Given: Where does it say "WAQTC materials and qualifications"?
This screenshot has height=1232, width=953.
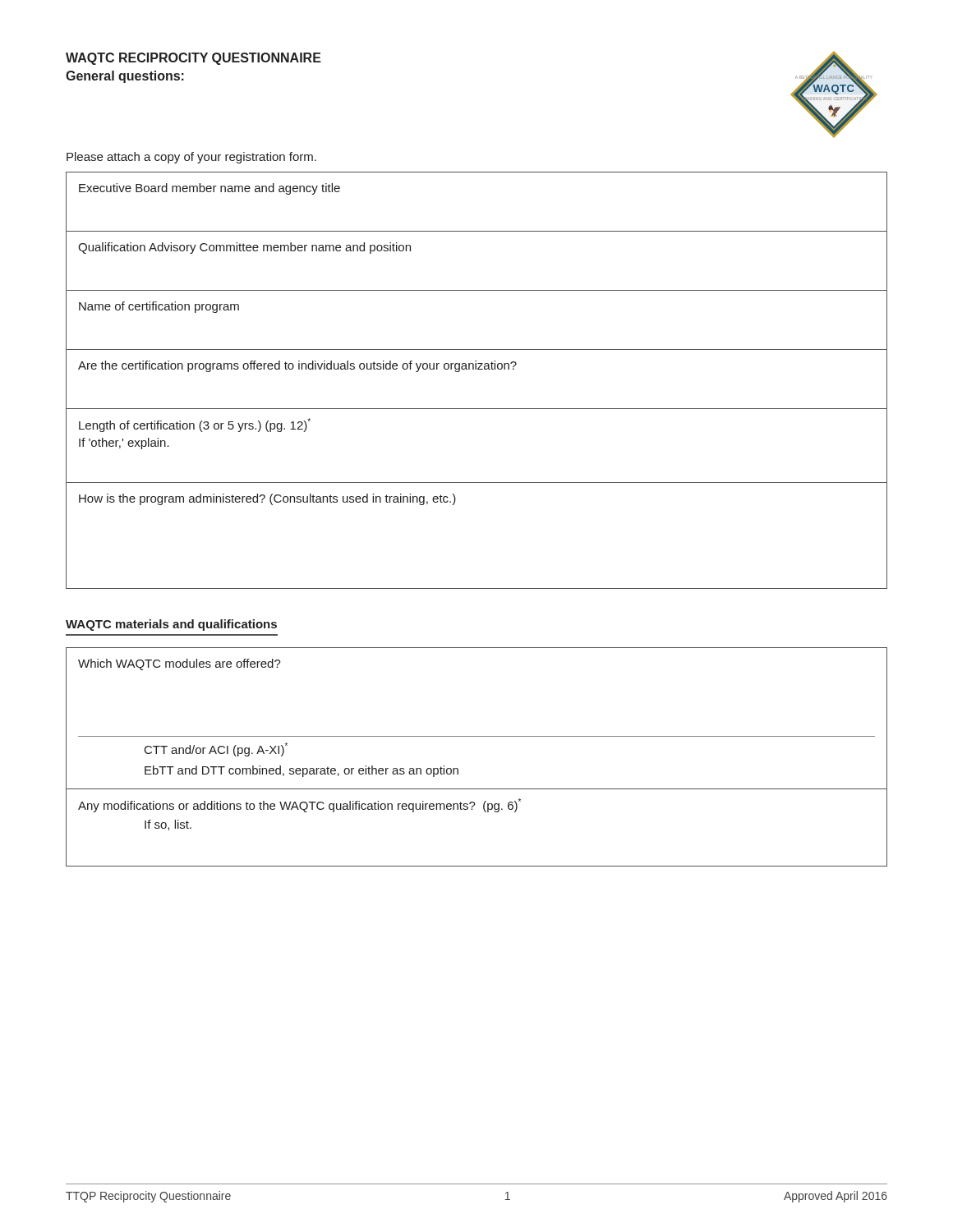Looking at the screenshot, I should 172,626.
